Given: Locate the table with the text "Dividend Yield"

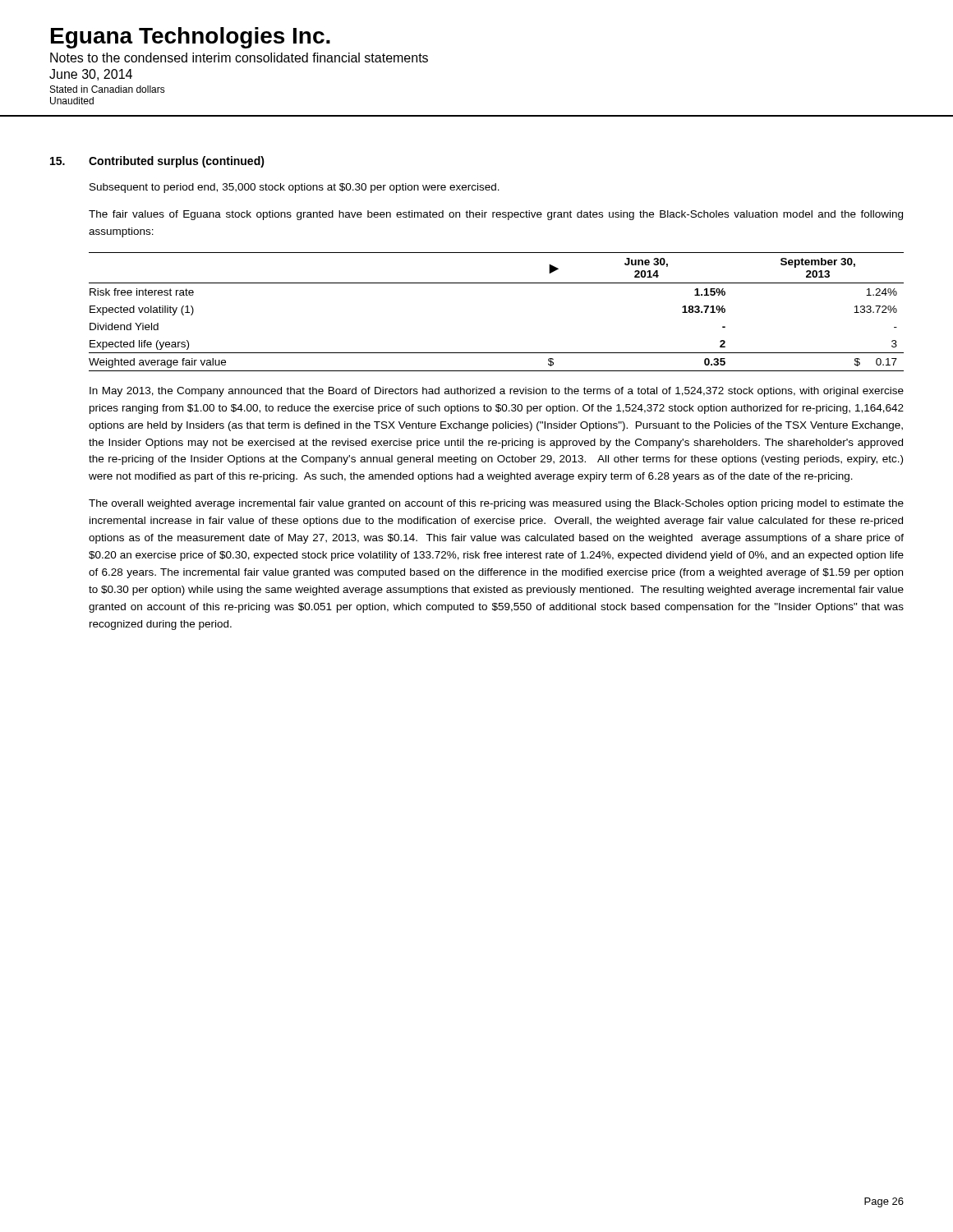Looking at the screenshot, I should coord(476,312).
